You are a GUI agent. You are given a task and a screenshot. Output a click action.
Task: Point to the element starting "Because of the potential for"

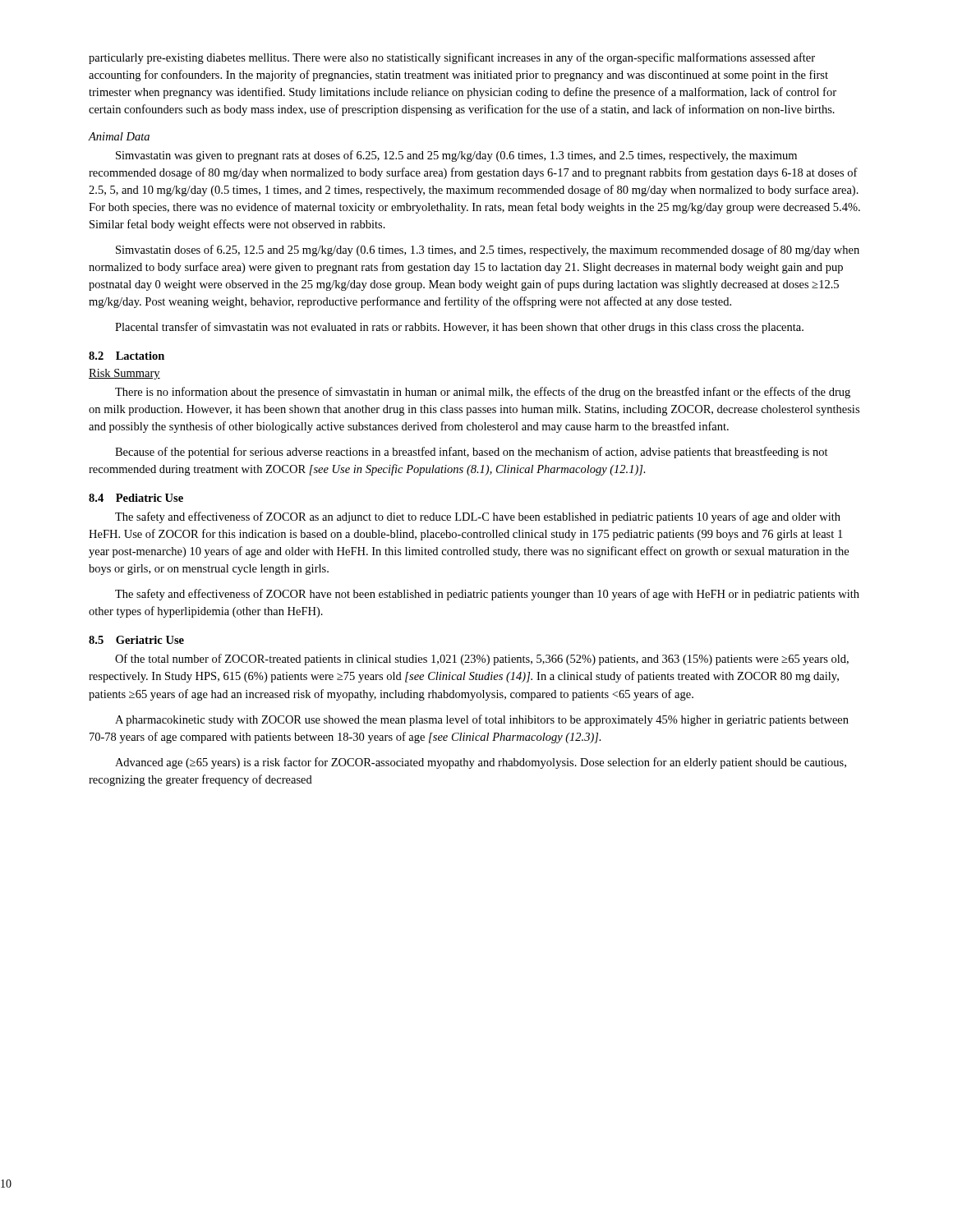pyautogui.click(x=476, y=461)
